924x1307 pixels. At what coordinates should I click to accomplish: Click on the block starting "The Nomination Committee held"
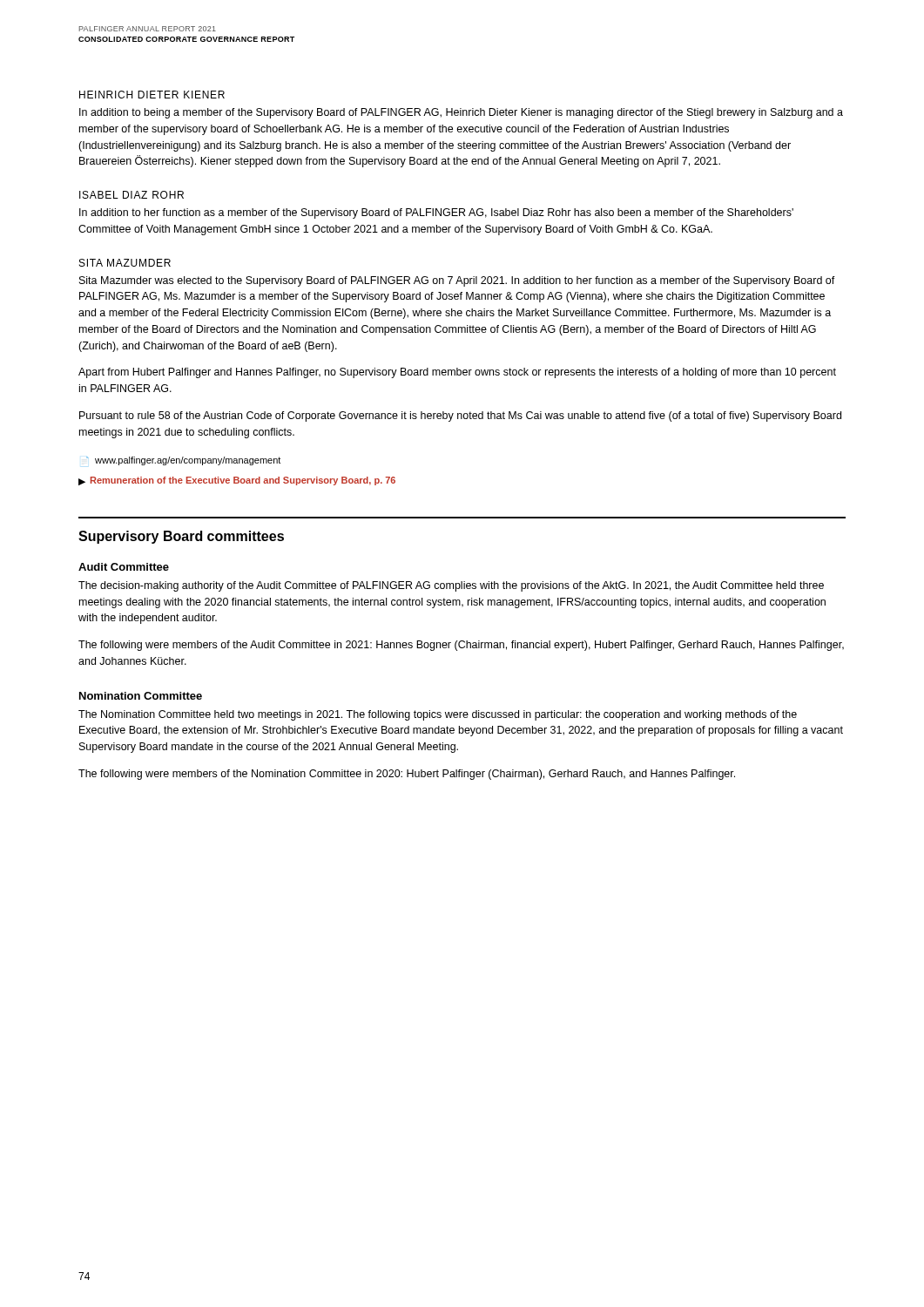[461, 730]
